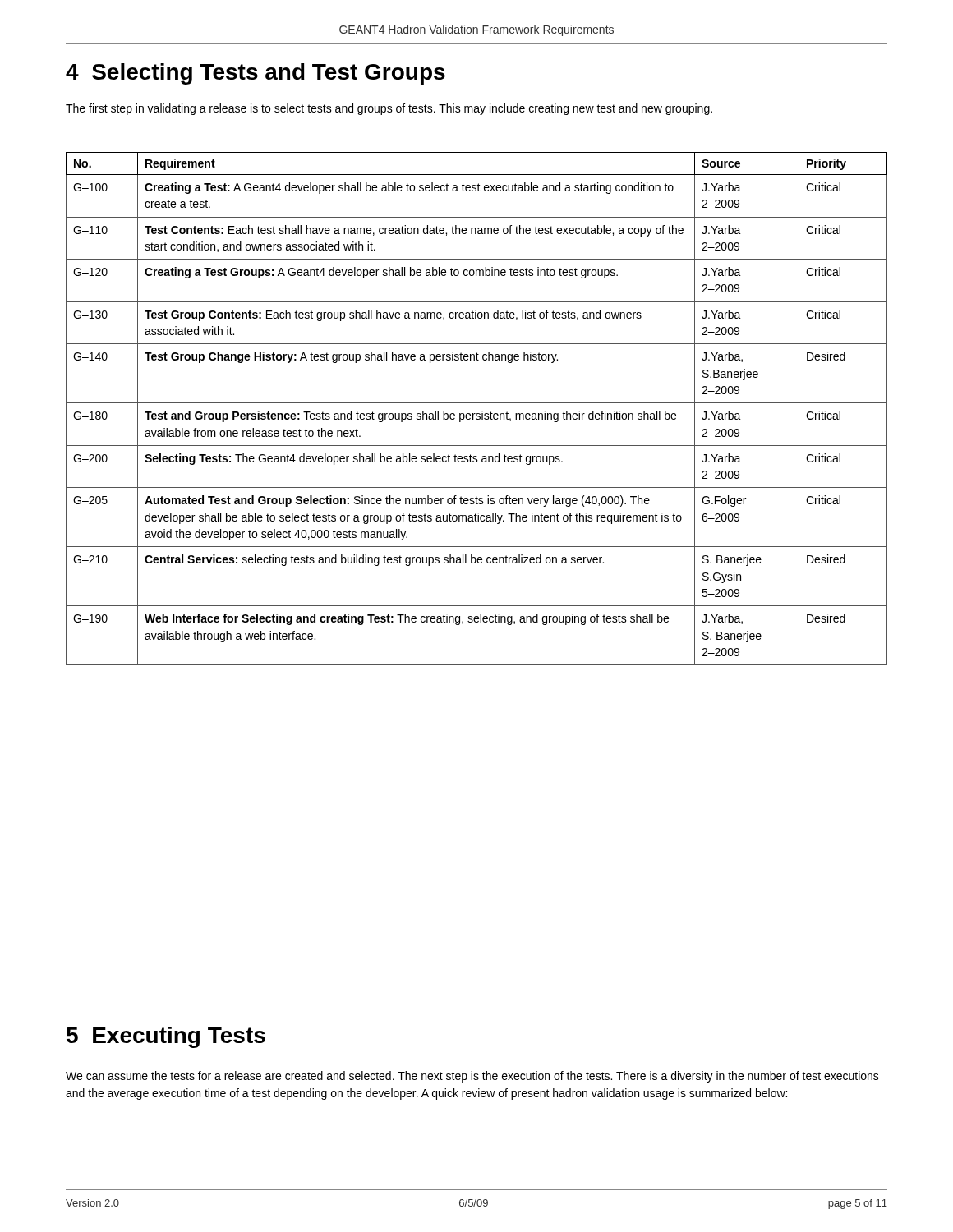
Task: Find the text block that reads "We can assume the tests for"
Action: tap(472, 1085)
